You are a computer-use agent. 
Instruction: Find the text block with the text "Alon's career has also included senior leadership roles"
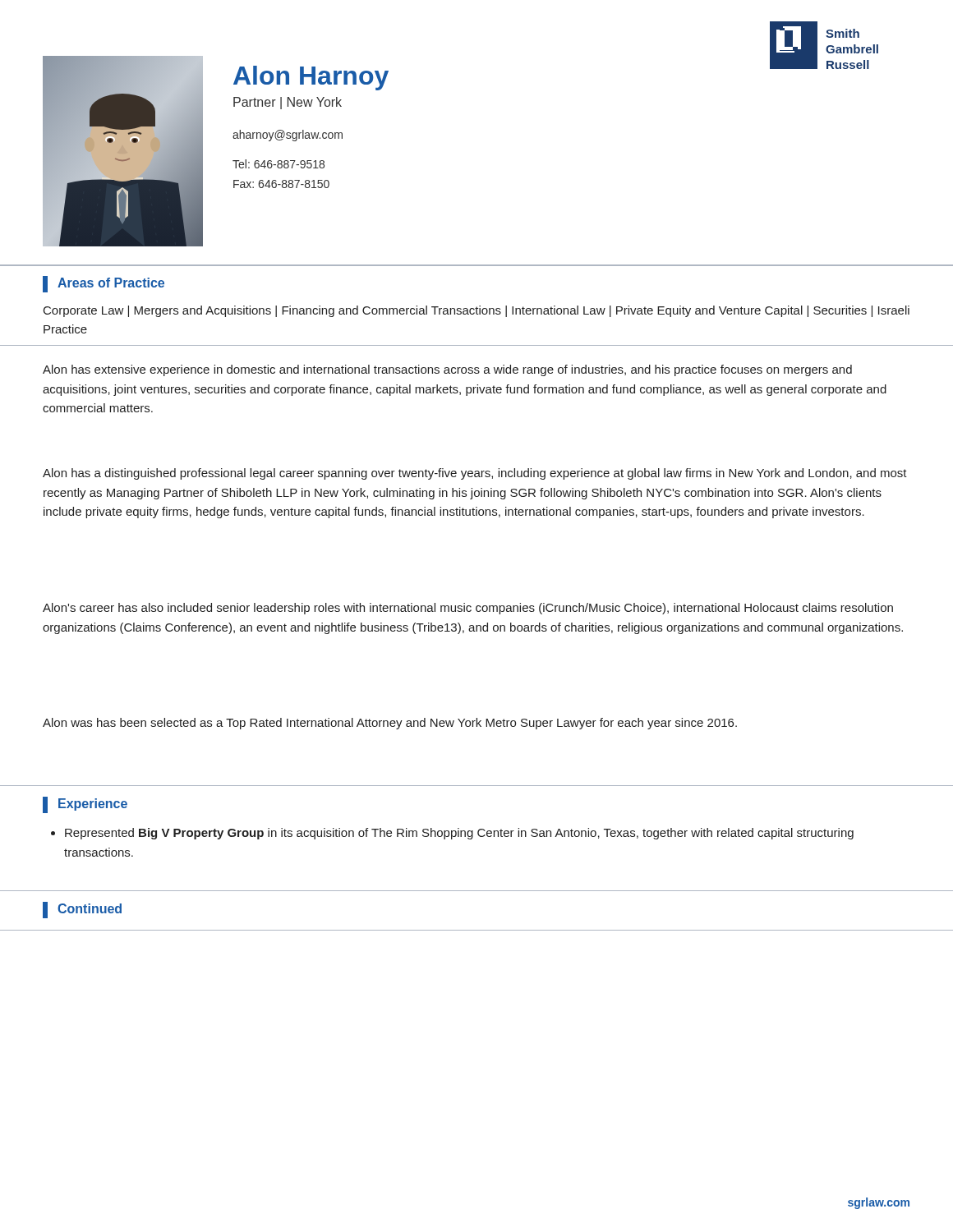pos(473,617)
